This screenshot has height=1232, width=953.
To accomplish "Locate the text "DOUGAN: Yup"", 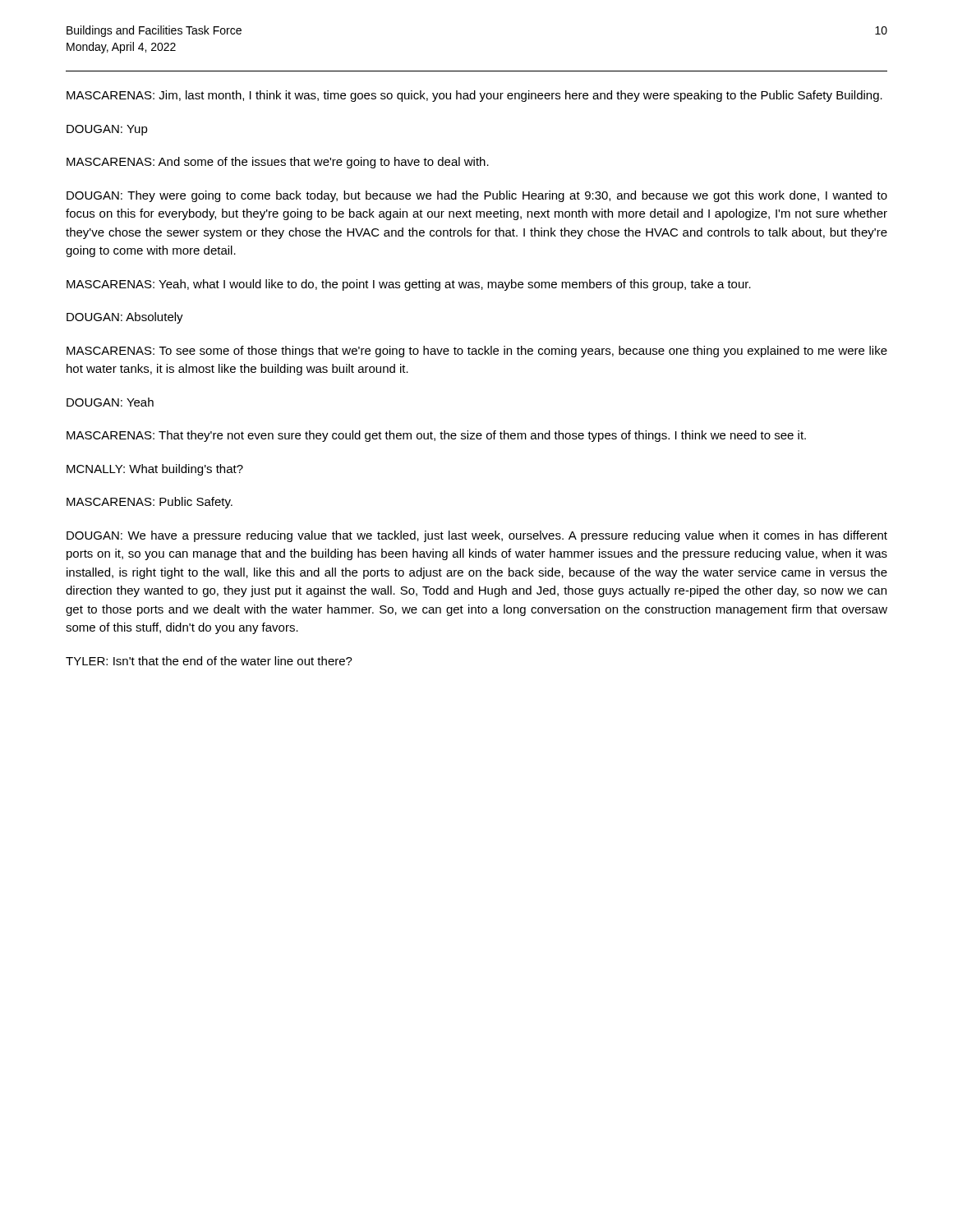I will (107, 128).
